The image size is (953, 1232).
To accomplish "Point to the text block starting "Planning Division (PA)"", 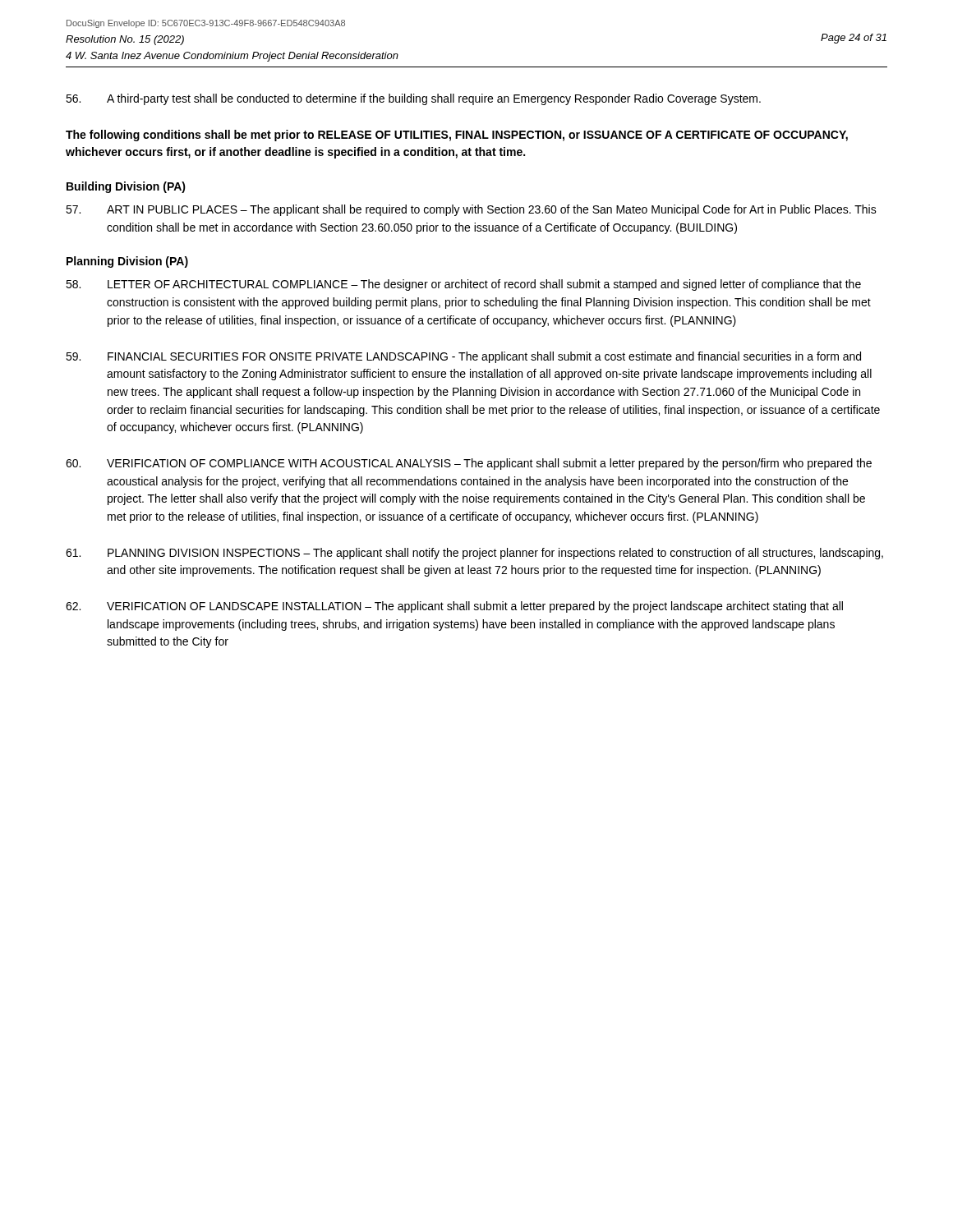I will click(127, 262).
